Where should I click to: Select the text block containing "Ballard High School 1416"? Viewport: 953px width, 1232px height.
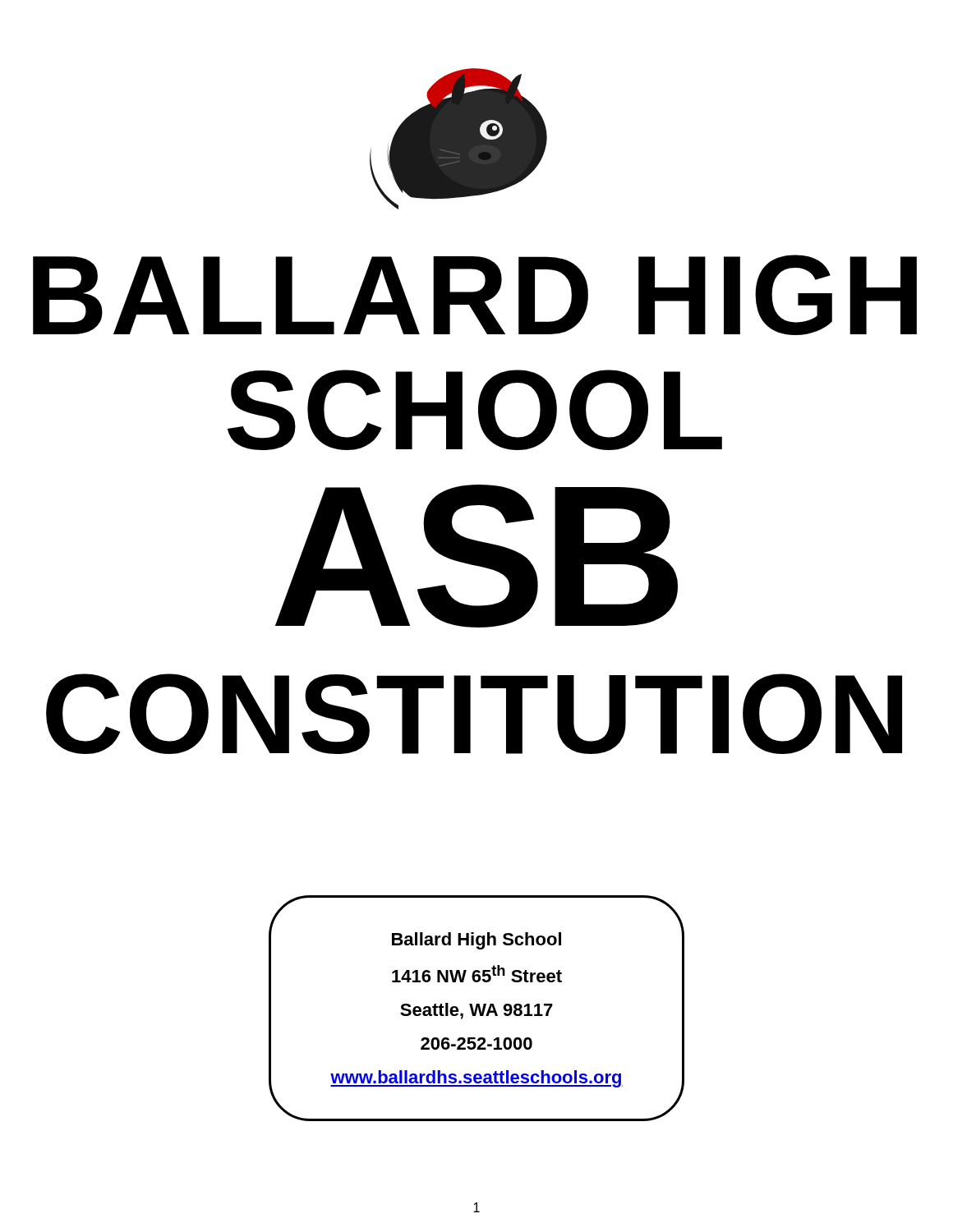476,1008
